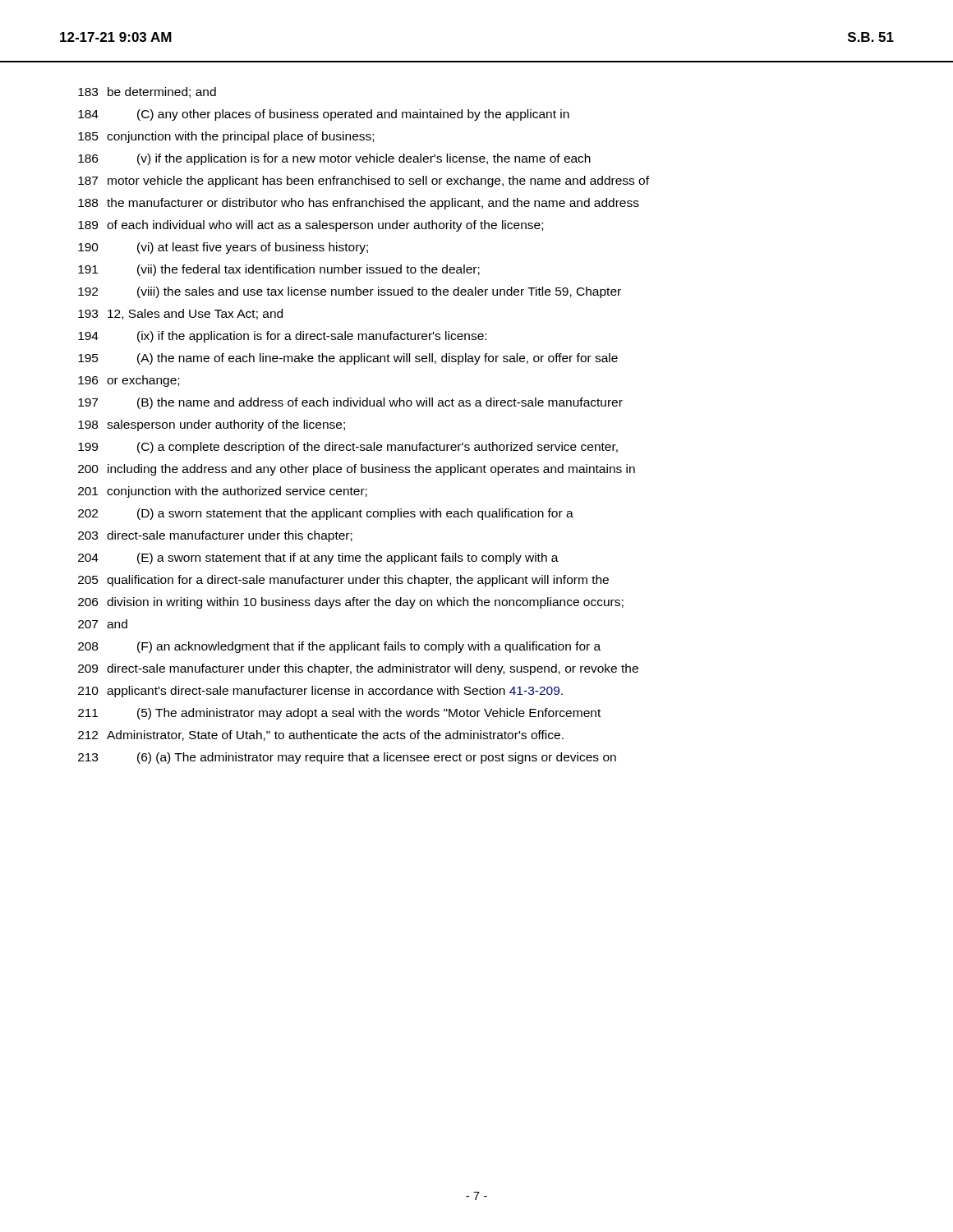Viewport: 953px width, 1232px height.
Task: Point to the text starting "203 direct-sale manufacturer under"
Action: click(x=215, y=536)
